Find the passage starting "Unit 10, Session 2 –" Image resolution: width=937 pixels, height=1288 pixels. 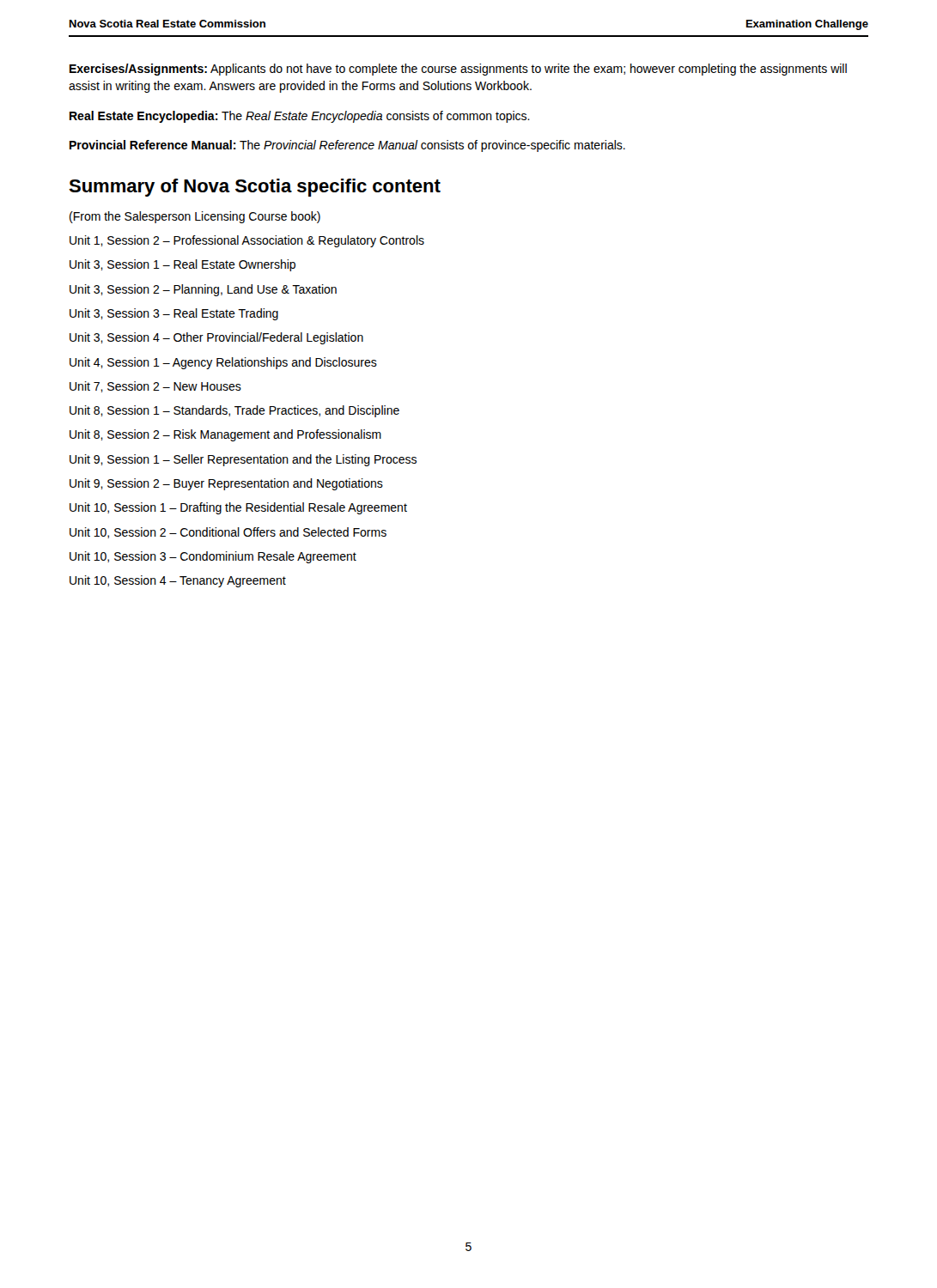click(x=228, y=532)
